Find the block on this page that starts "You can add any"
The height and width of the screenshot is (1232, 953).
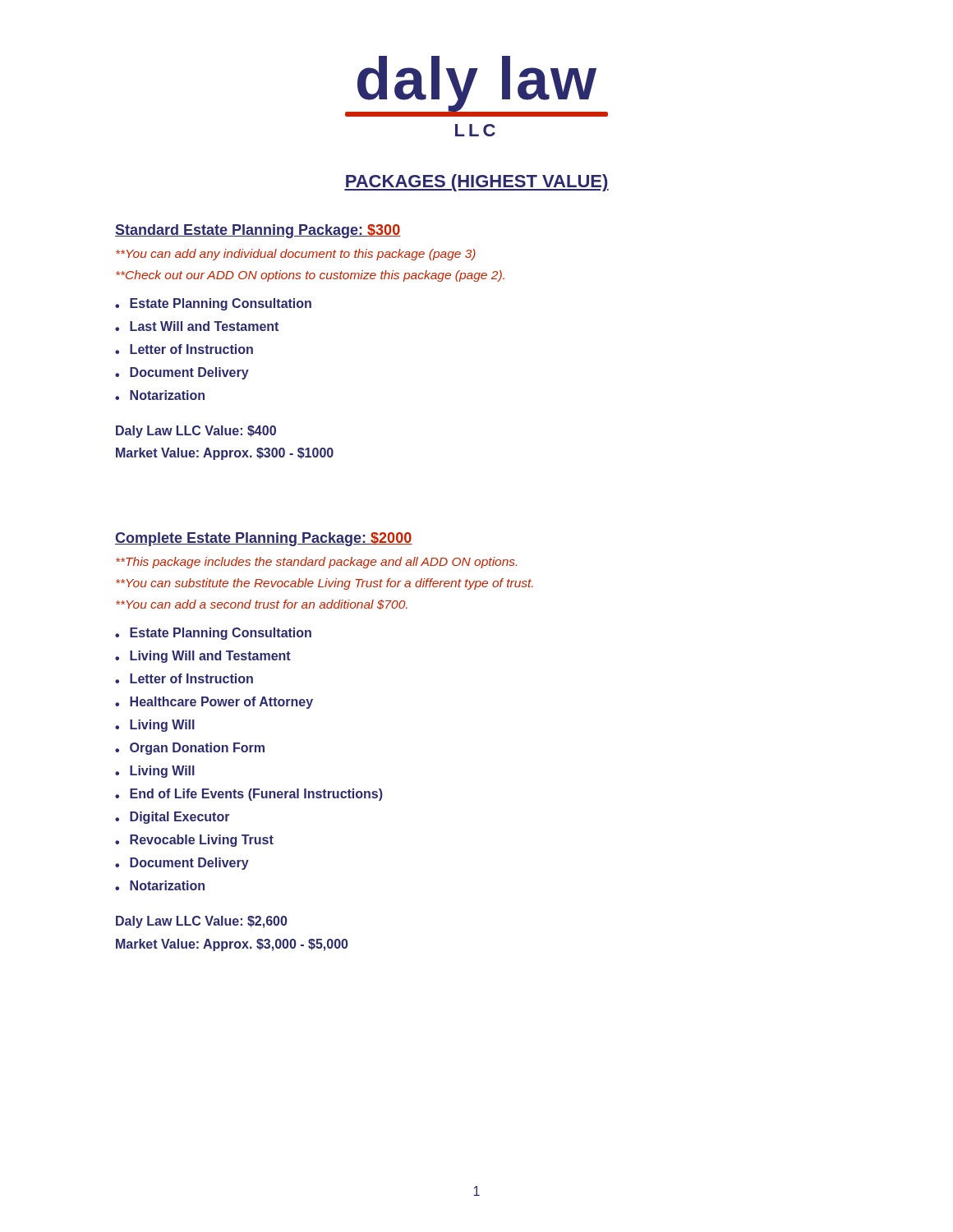[x=476, y=265]
